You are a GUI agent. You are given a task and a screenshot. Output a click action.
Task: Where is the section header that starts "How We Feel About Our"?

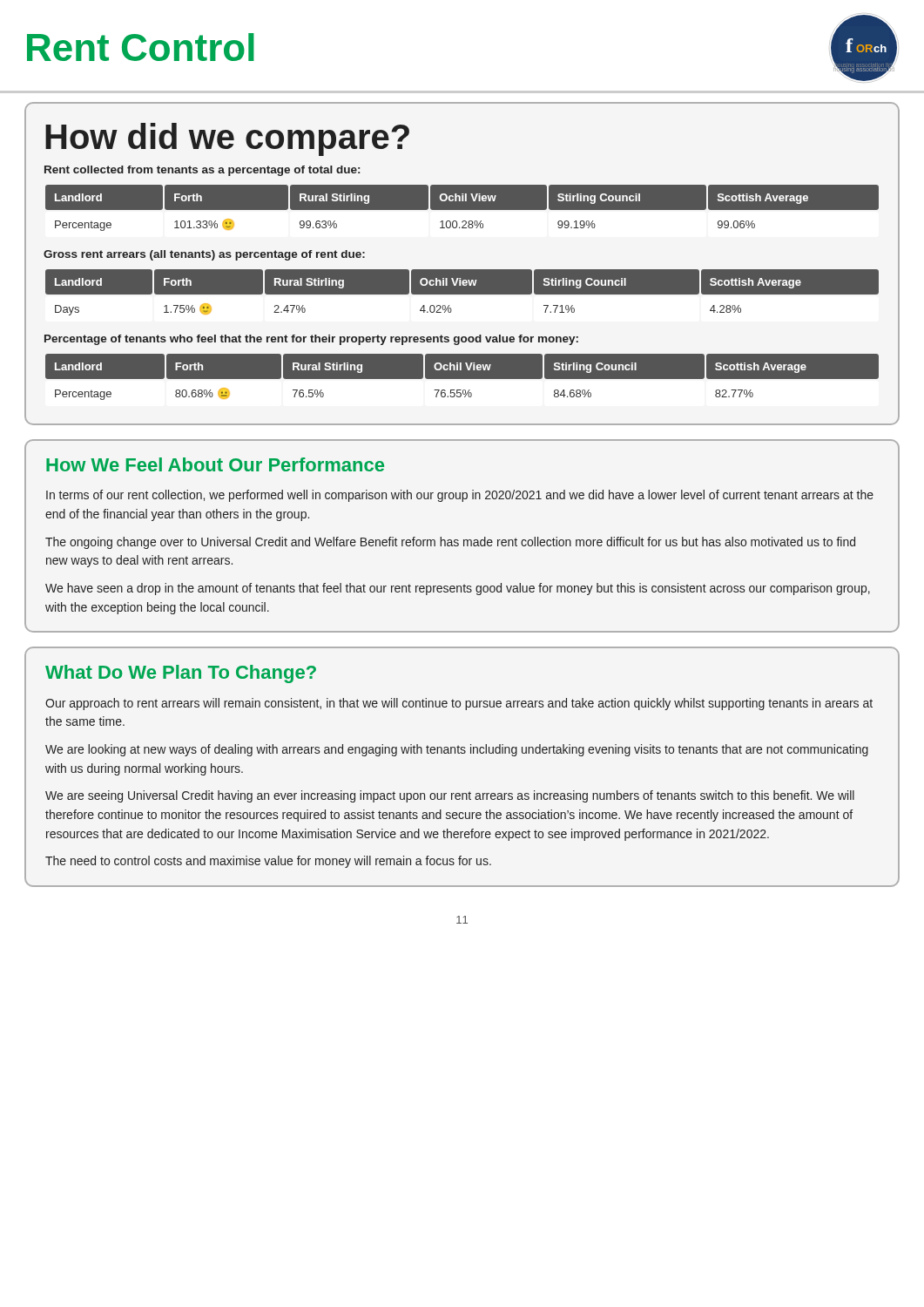[x=215, y=465]
